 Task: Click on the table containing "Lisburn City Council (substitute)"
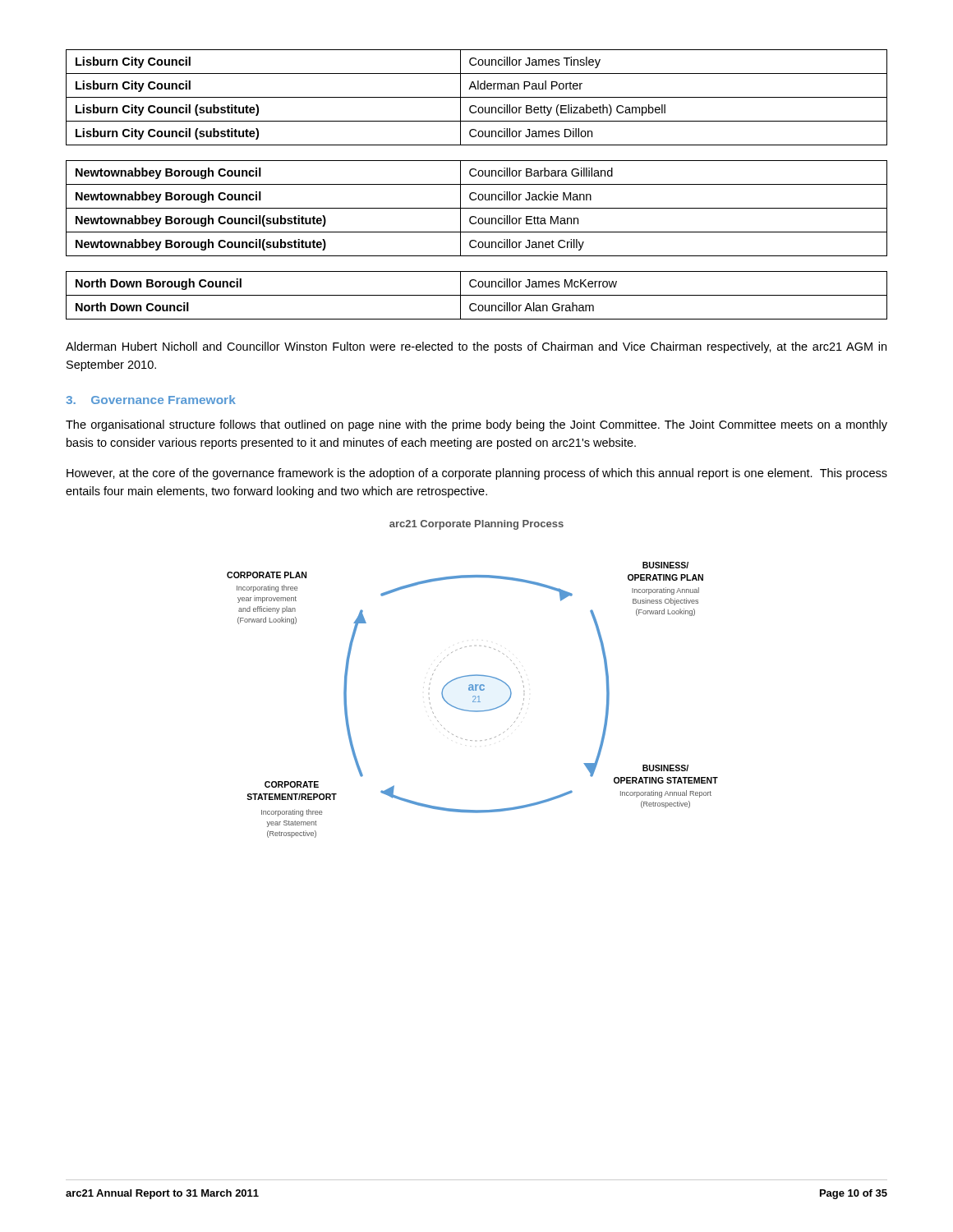point(476,97)
